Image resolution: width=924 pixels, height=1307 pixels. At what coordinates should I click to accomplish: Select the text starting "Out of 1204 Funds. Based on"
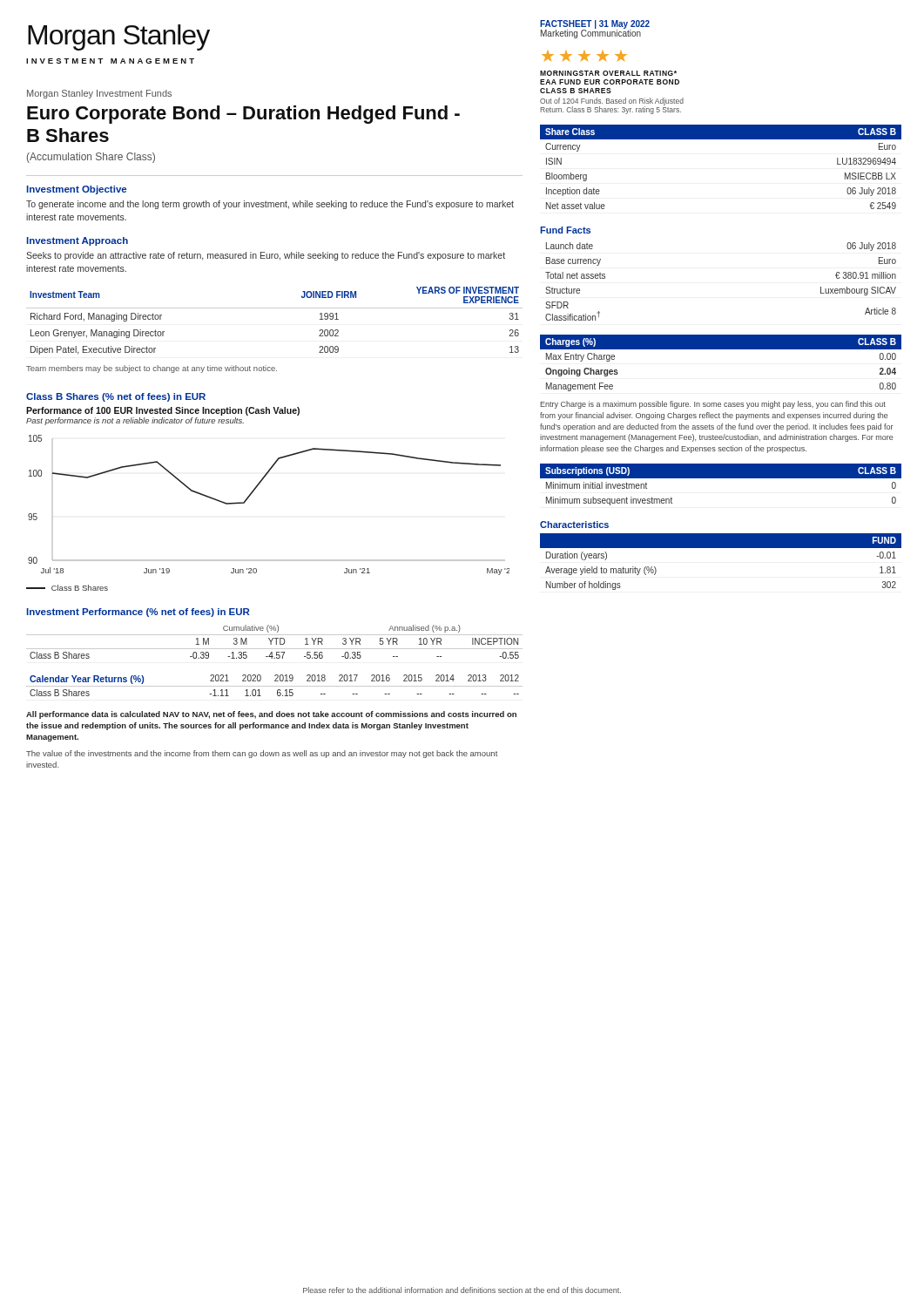click(612, 105)
